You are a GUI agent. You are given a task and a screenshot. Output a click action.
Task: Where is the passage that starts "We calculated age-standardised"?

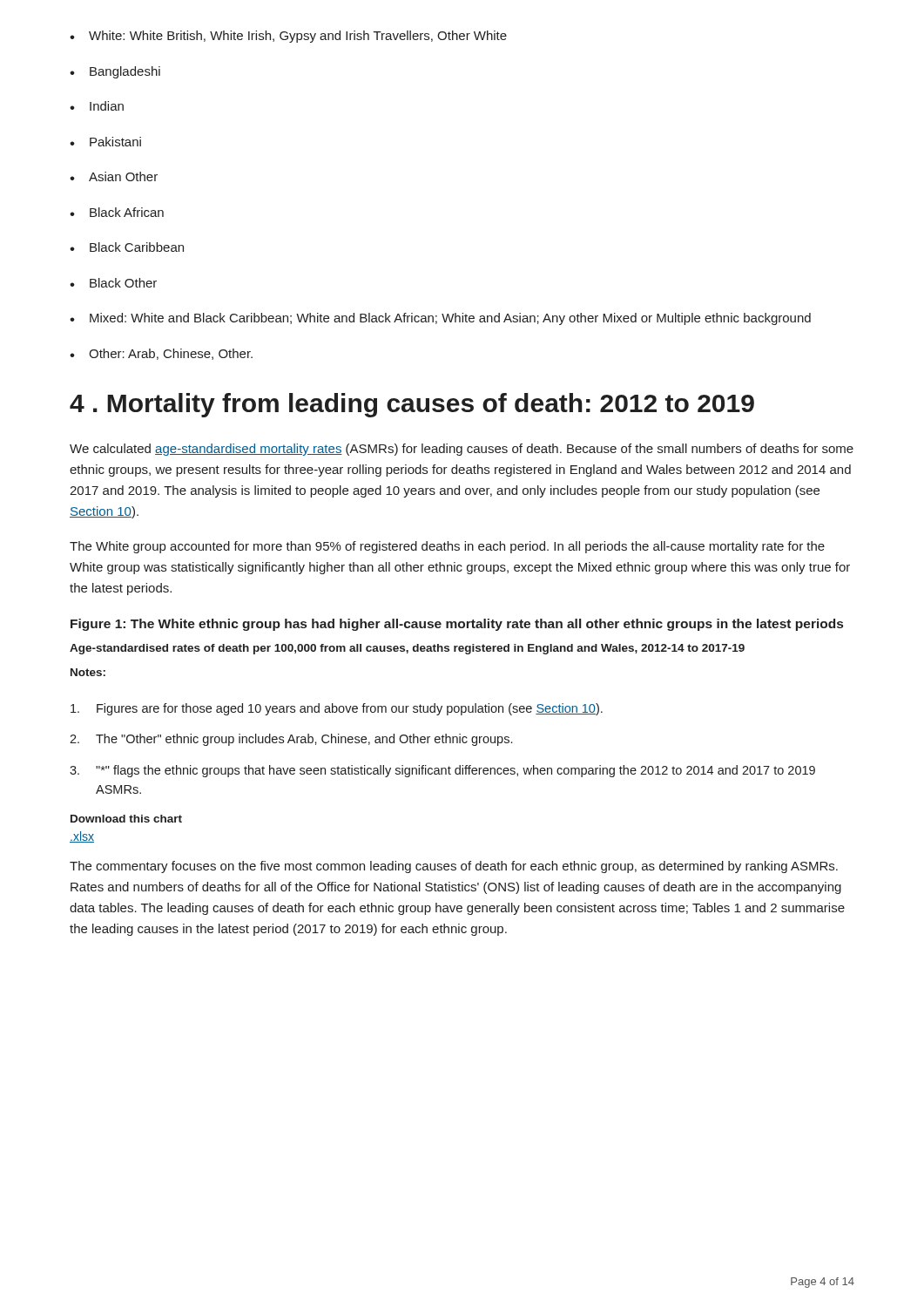tap(462, 480)
